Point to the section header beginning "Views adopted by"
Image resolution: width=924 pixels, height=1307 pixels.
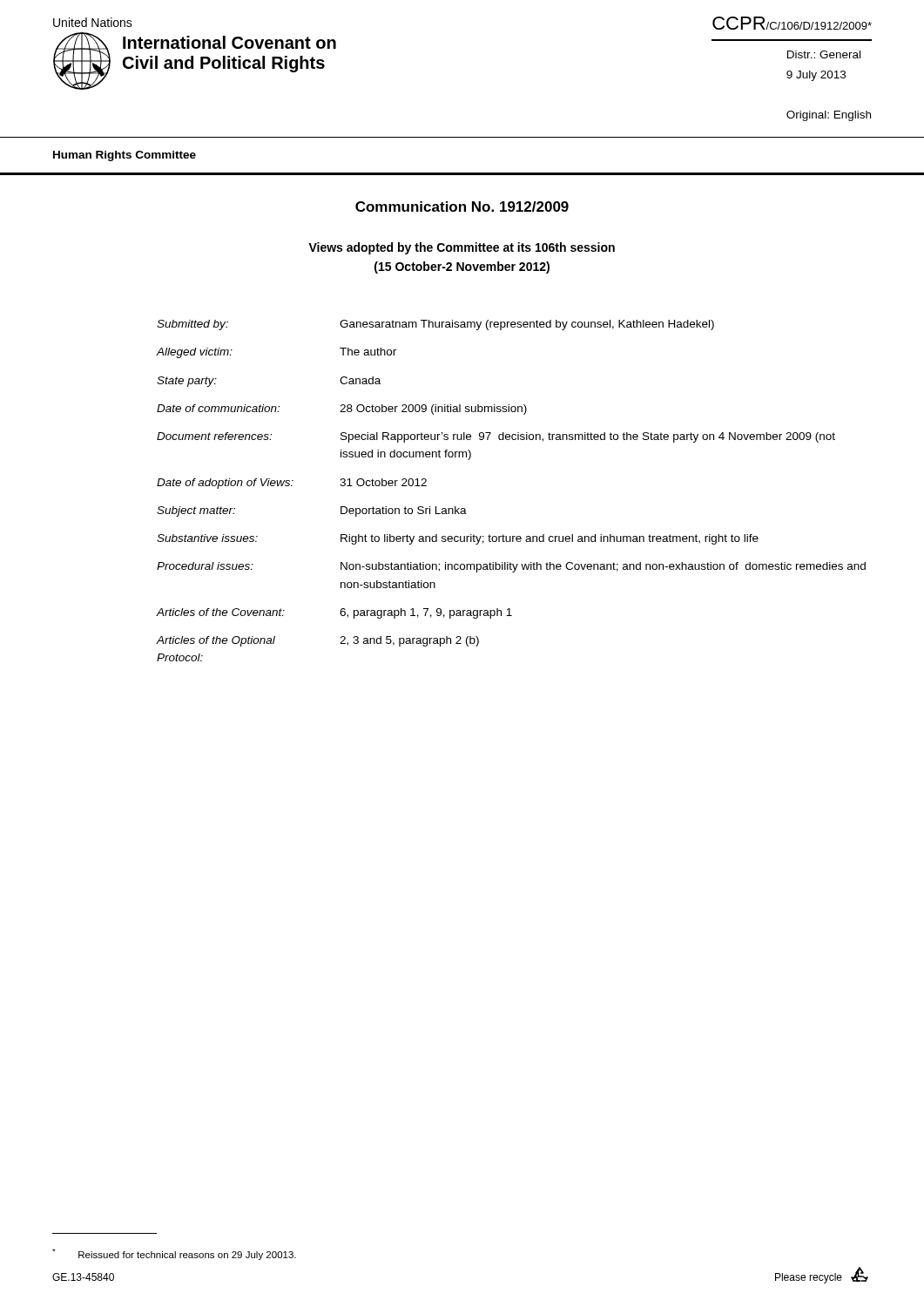(462, 257)
